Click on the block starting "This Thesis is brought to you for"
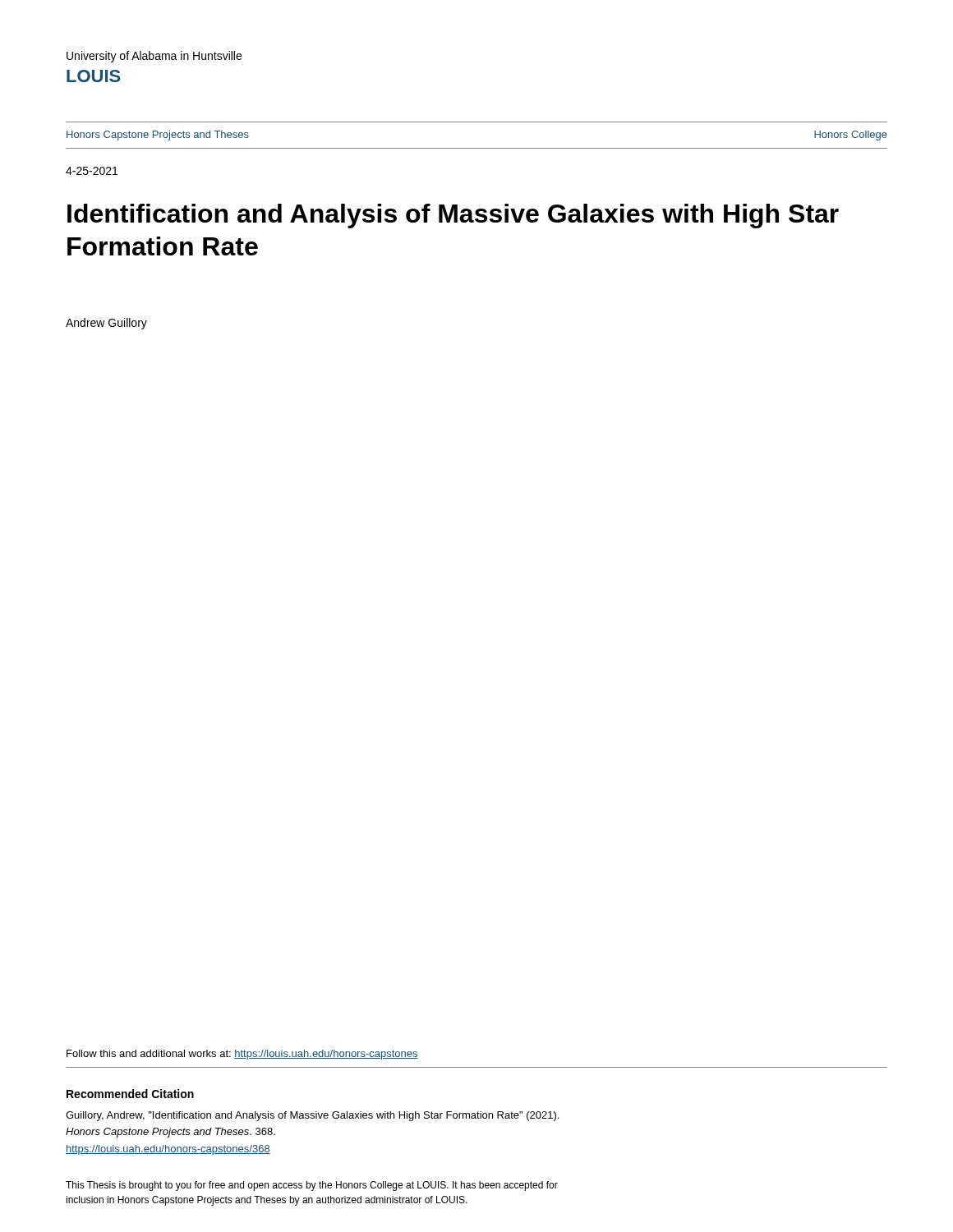This screenshot has height=1232, width=953. pyautogui.click(x=312, y=1193)
